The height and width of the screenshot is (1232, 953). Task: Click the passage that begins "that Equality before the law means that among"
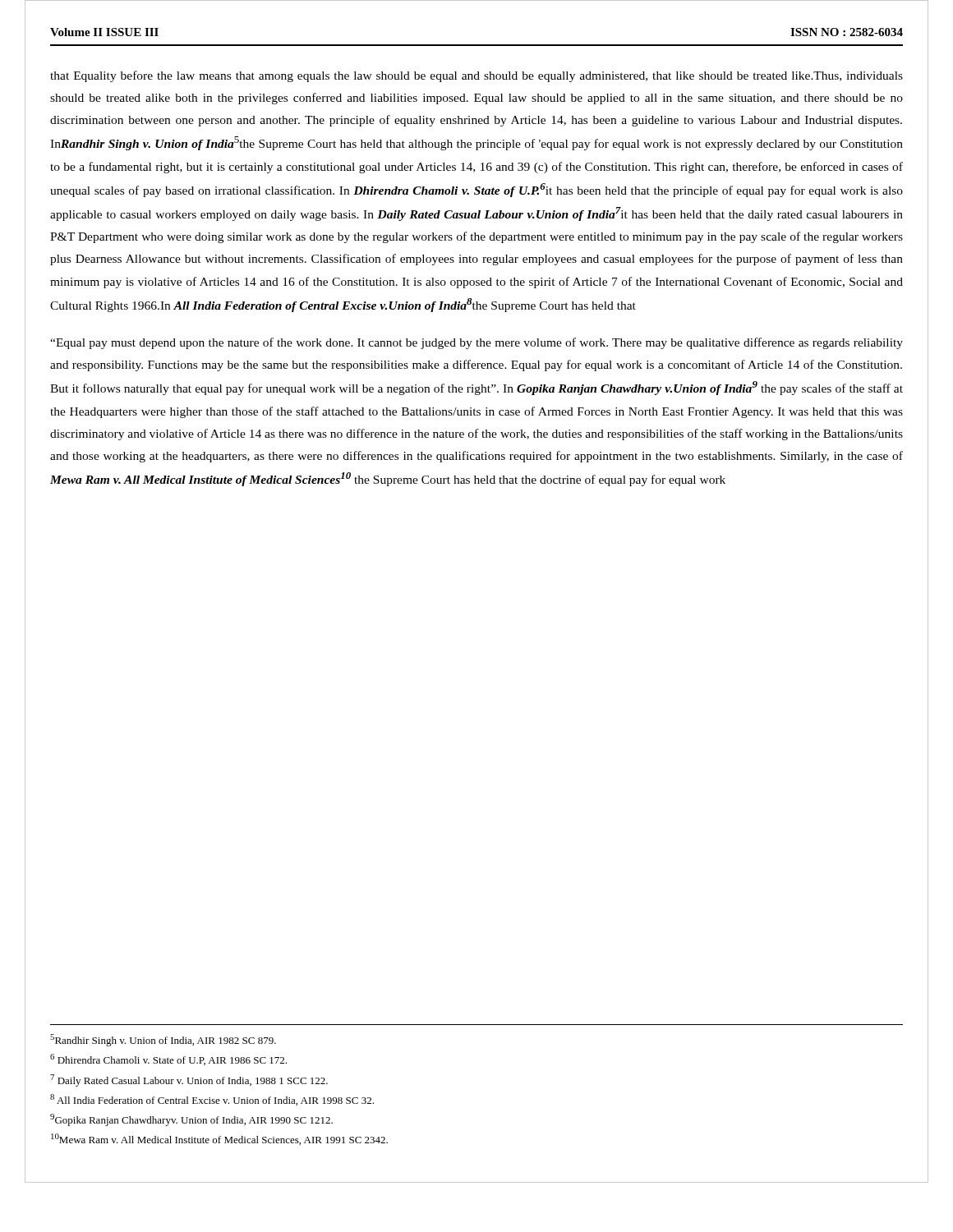[476, 190]
